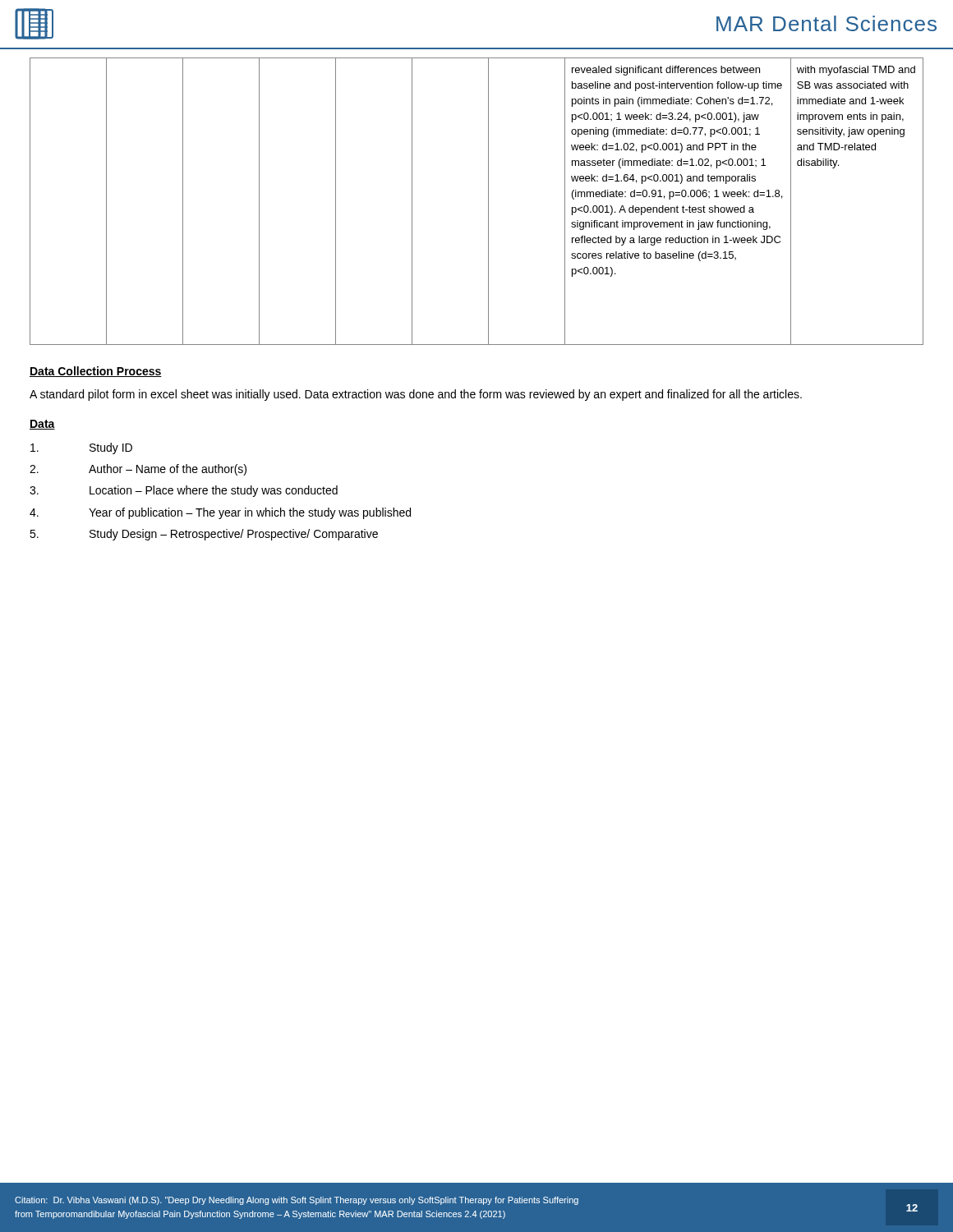This screenshot has height=1232, width=953.
Task: Where is the passage that starts "5. Study Design – Retrospective/ Prospective/"?
Action: click(204, 535)
